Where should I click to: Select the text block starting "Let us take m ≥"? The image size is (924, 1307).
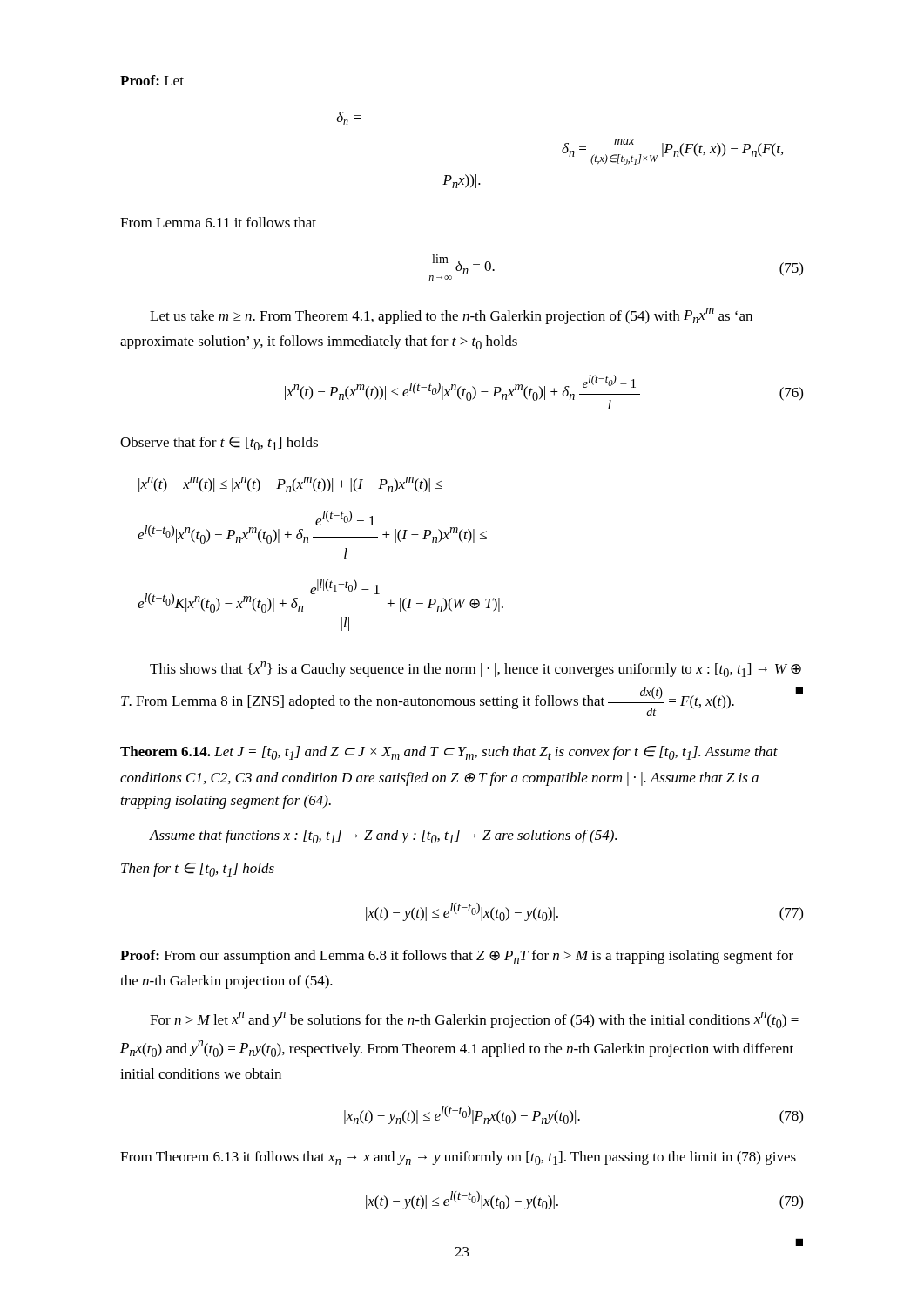437,328
